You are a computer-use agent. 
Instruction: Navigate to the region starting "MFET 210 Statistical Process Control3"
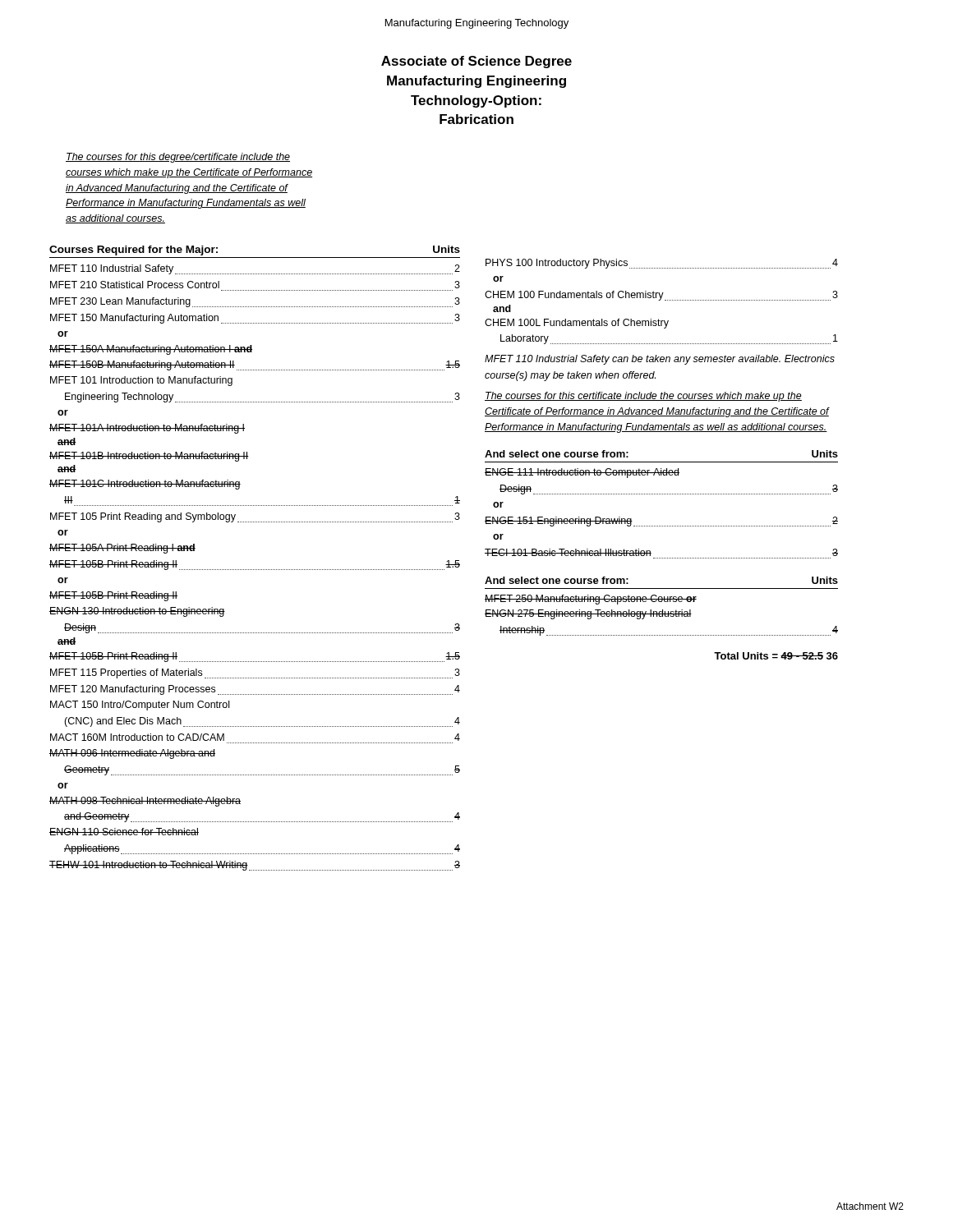pyautogui.click(x=255, y=285)
